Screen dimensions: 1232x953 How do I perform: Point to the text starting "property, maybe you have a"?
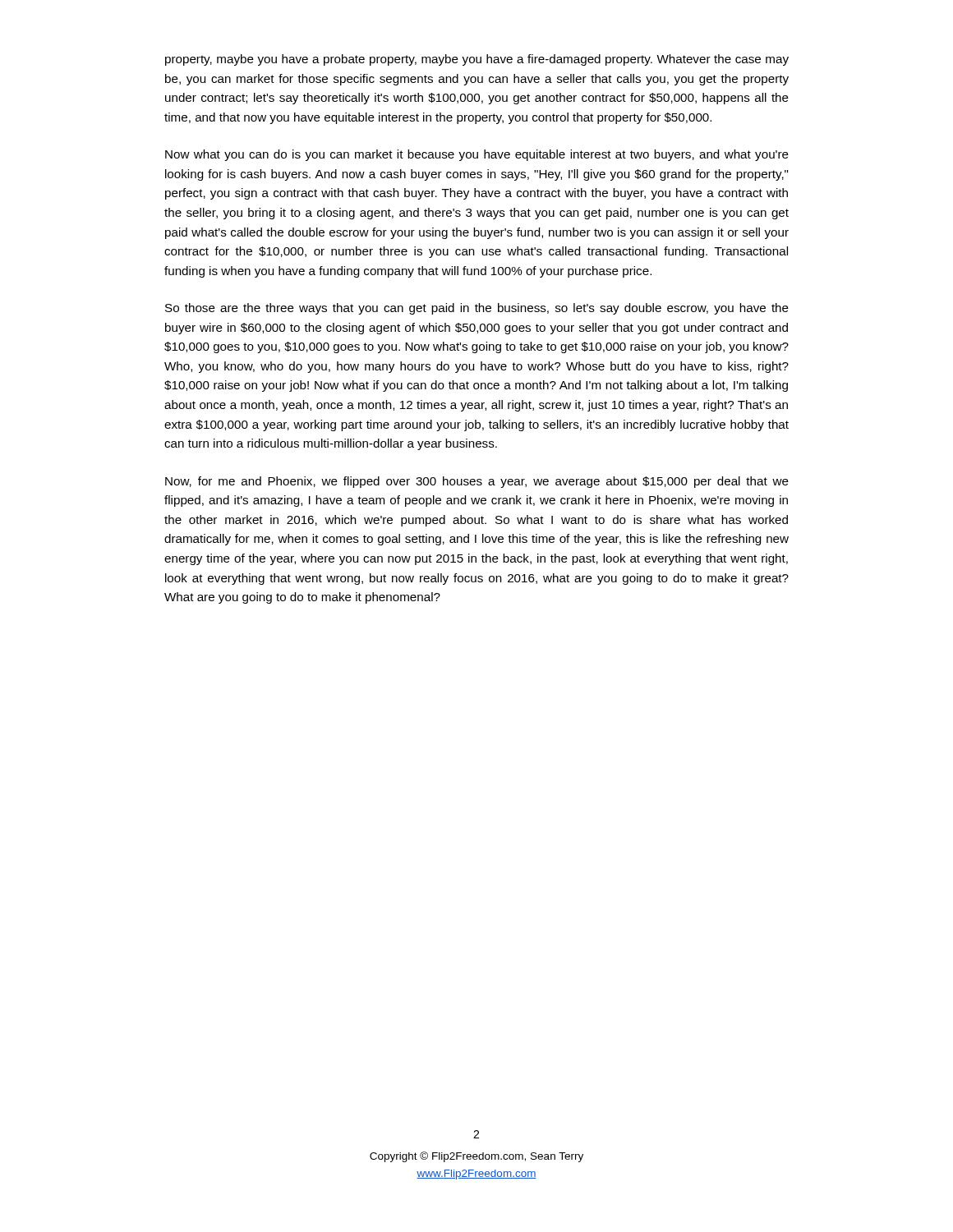point(476,88)
